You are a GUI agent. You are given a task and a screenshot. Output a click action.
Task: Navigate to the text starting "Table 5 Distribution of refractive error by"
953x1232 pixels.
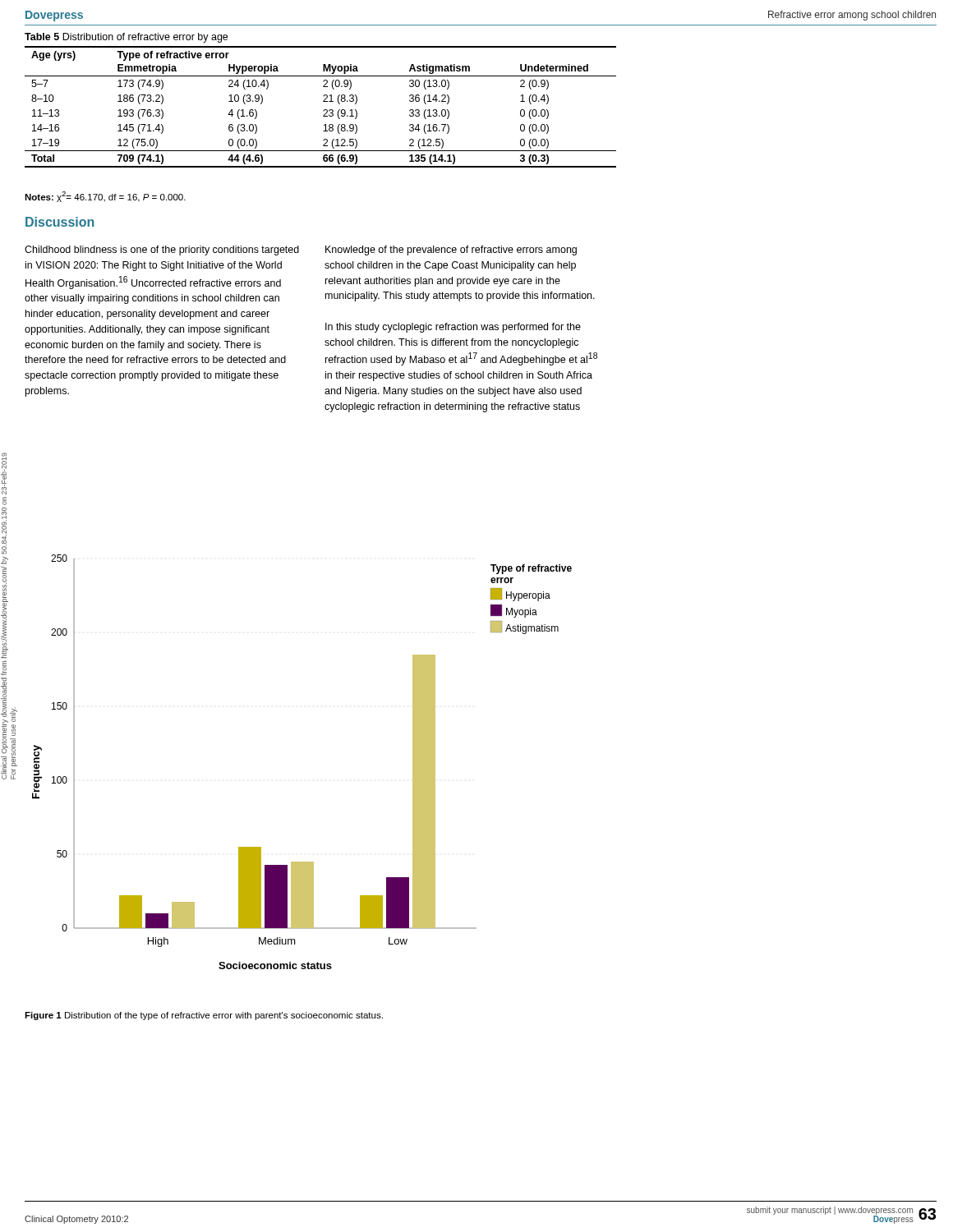320,99
